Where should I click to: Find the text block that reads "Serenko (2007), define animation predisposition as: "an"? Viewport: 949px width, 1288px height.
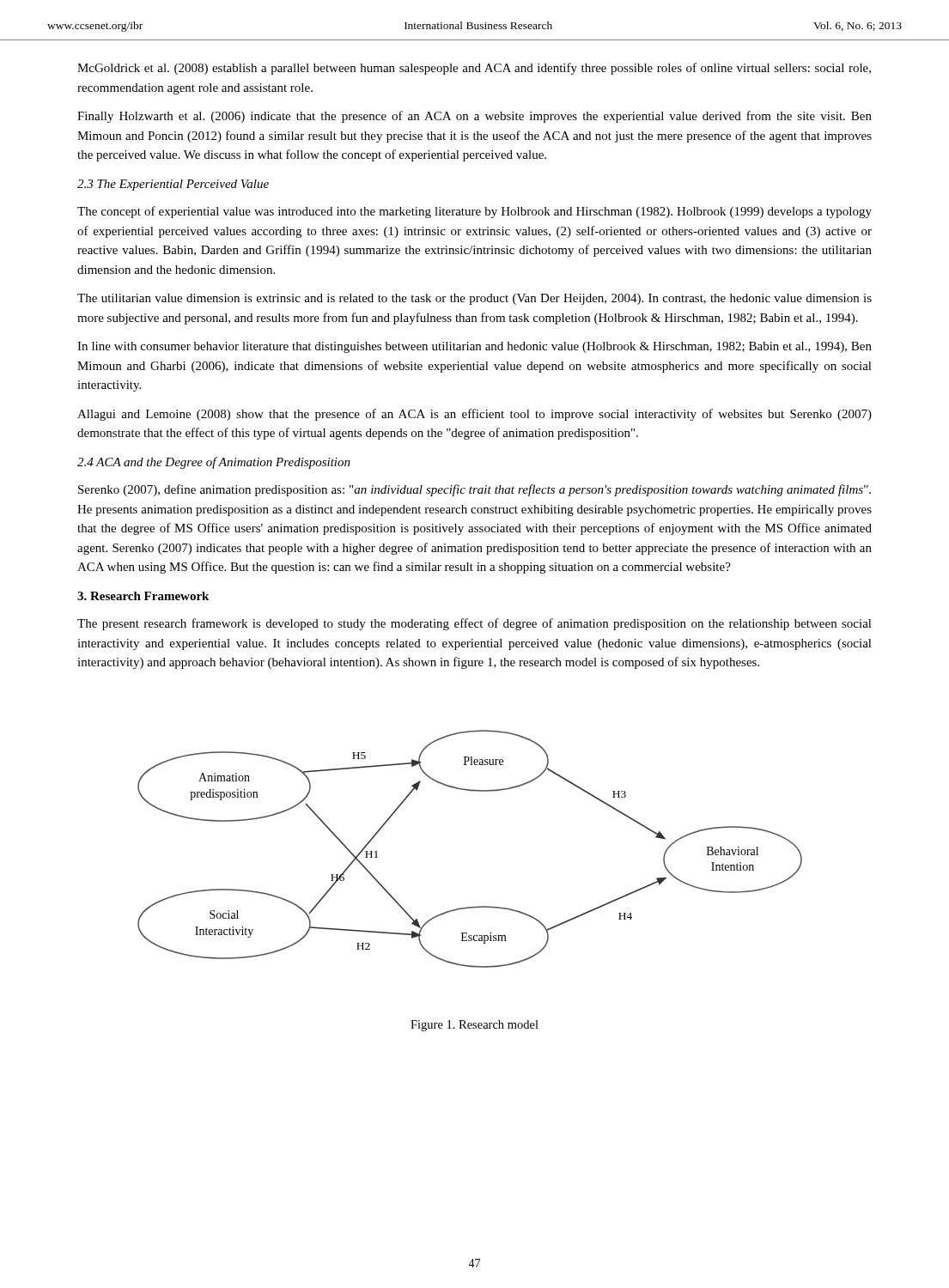tap(474, 528)
